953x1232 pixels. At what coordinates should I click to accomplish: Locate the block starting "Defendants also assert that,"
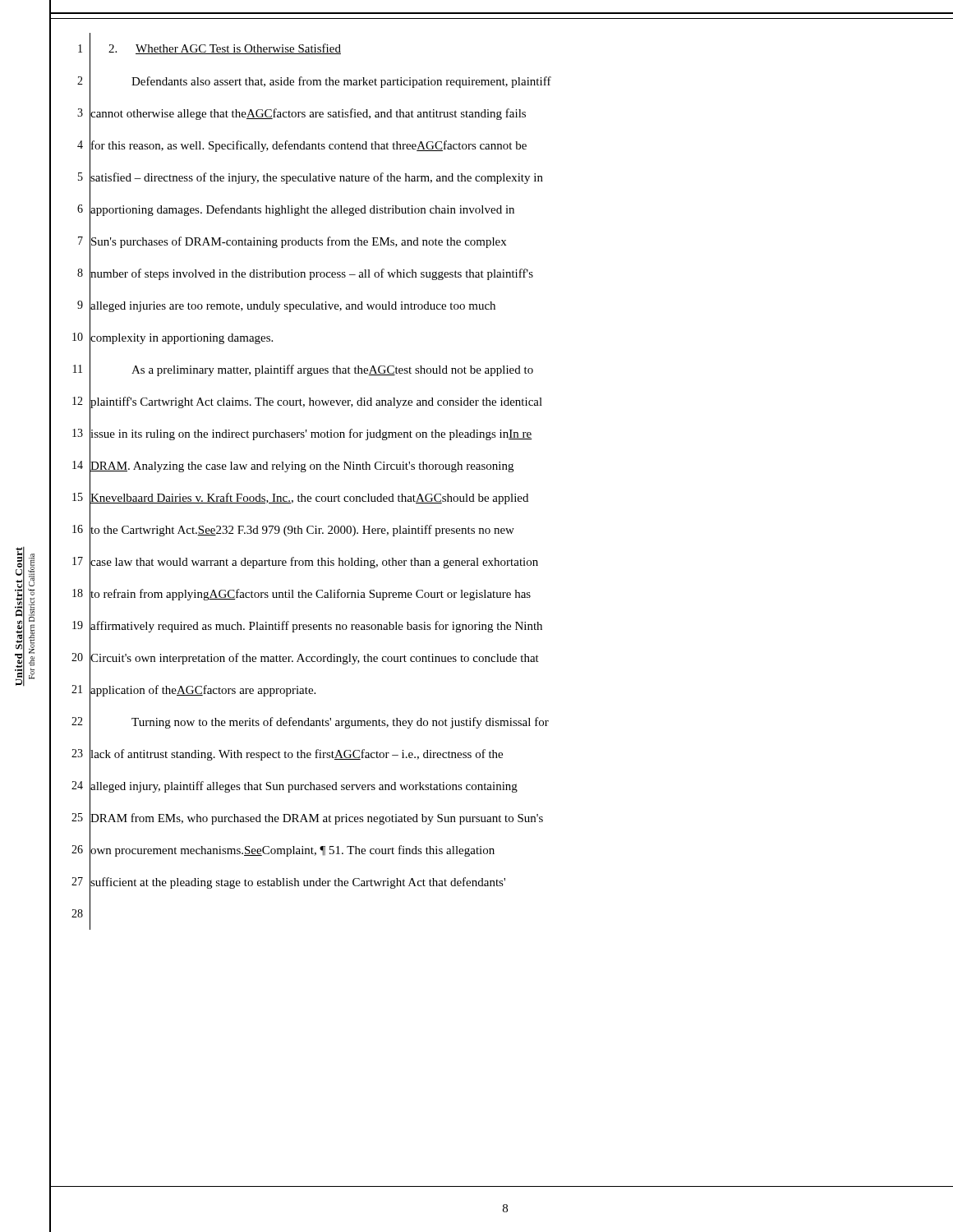point(505,209)
